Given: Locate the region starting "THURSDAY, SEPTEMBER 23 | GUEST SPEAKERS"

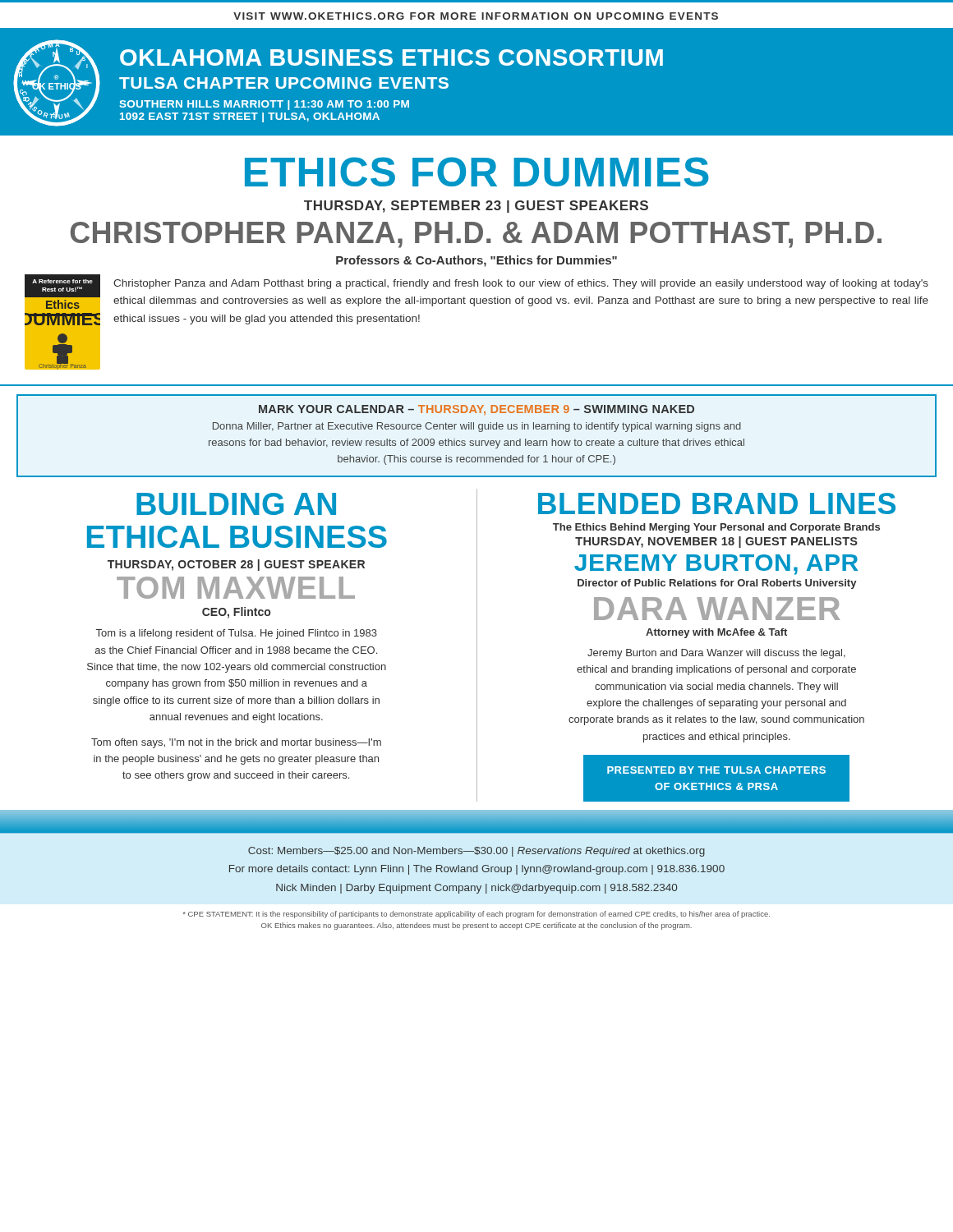Looking at the screenshot, I should click(x=476, y=206).
